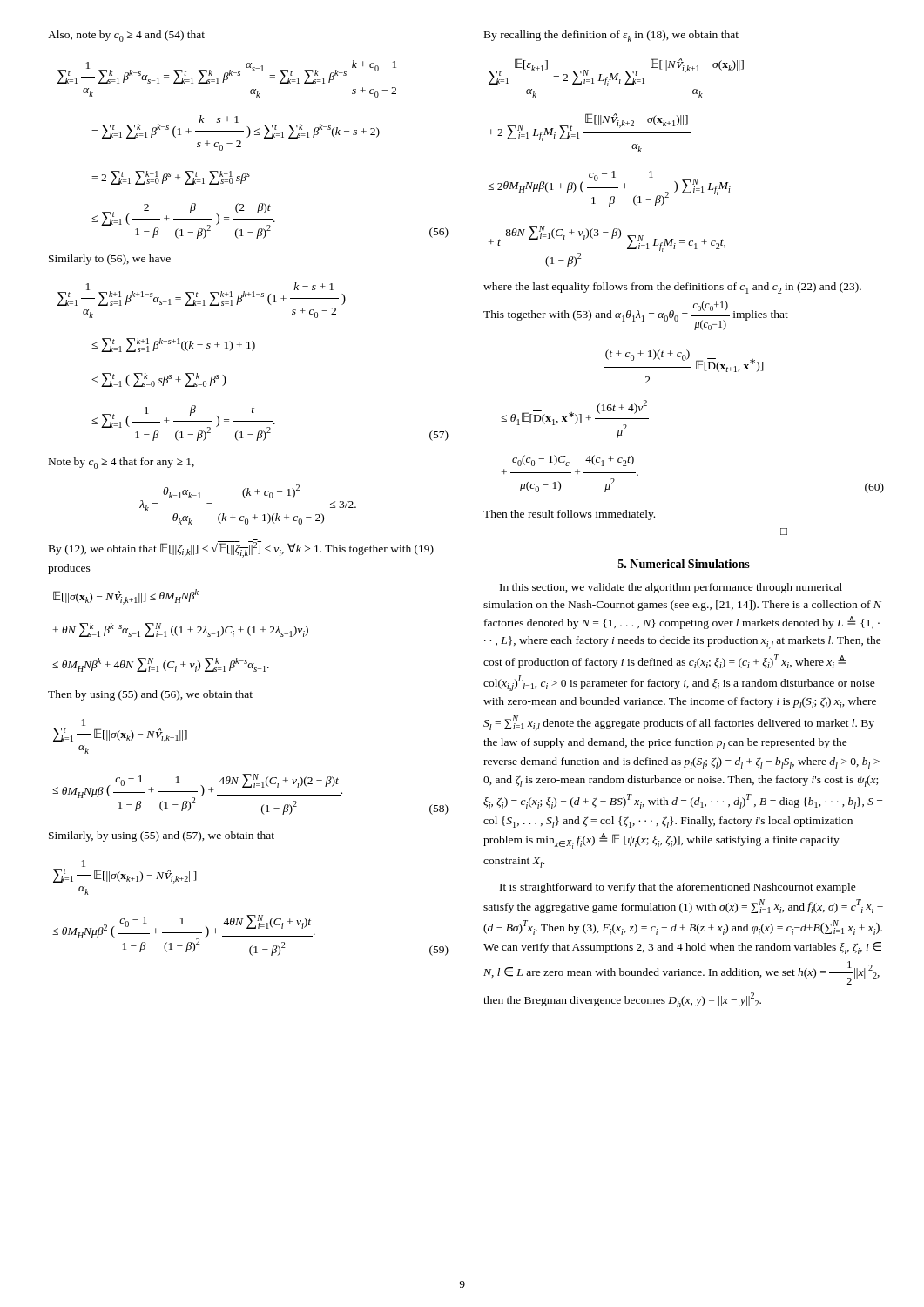Locate the formula that opens with "∑tk=1 1αk ∑ks=1 βk−sαs−1 ="
Screen dimensions: 1307x924
[248, 148]
